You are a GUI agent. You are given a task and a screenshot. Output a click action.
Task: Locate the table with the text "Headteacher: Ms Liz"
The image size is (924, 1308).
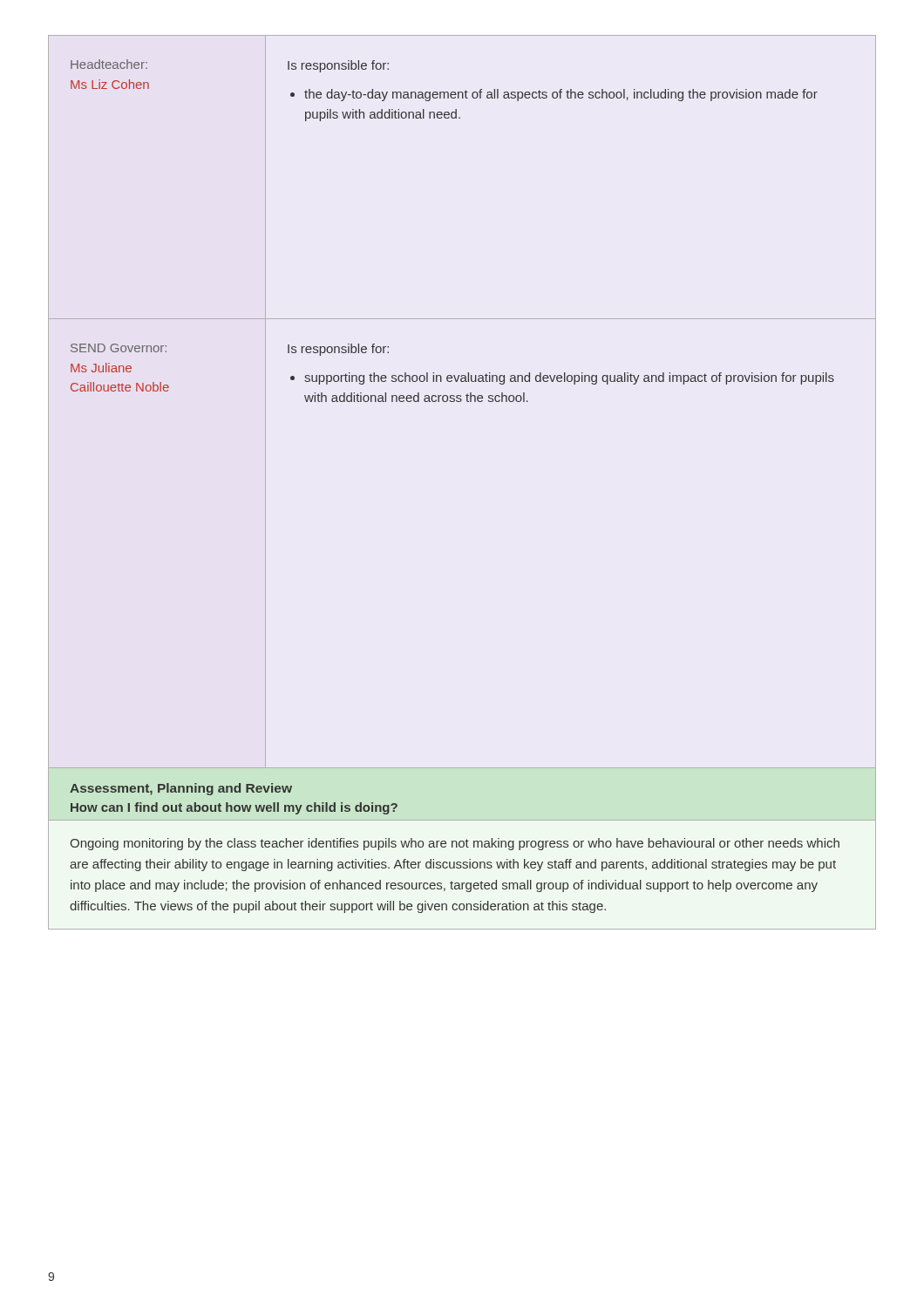pos(462,402)
